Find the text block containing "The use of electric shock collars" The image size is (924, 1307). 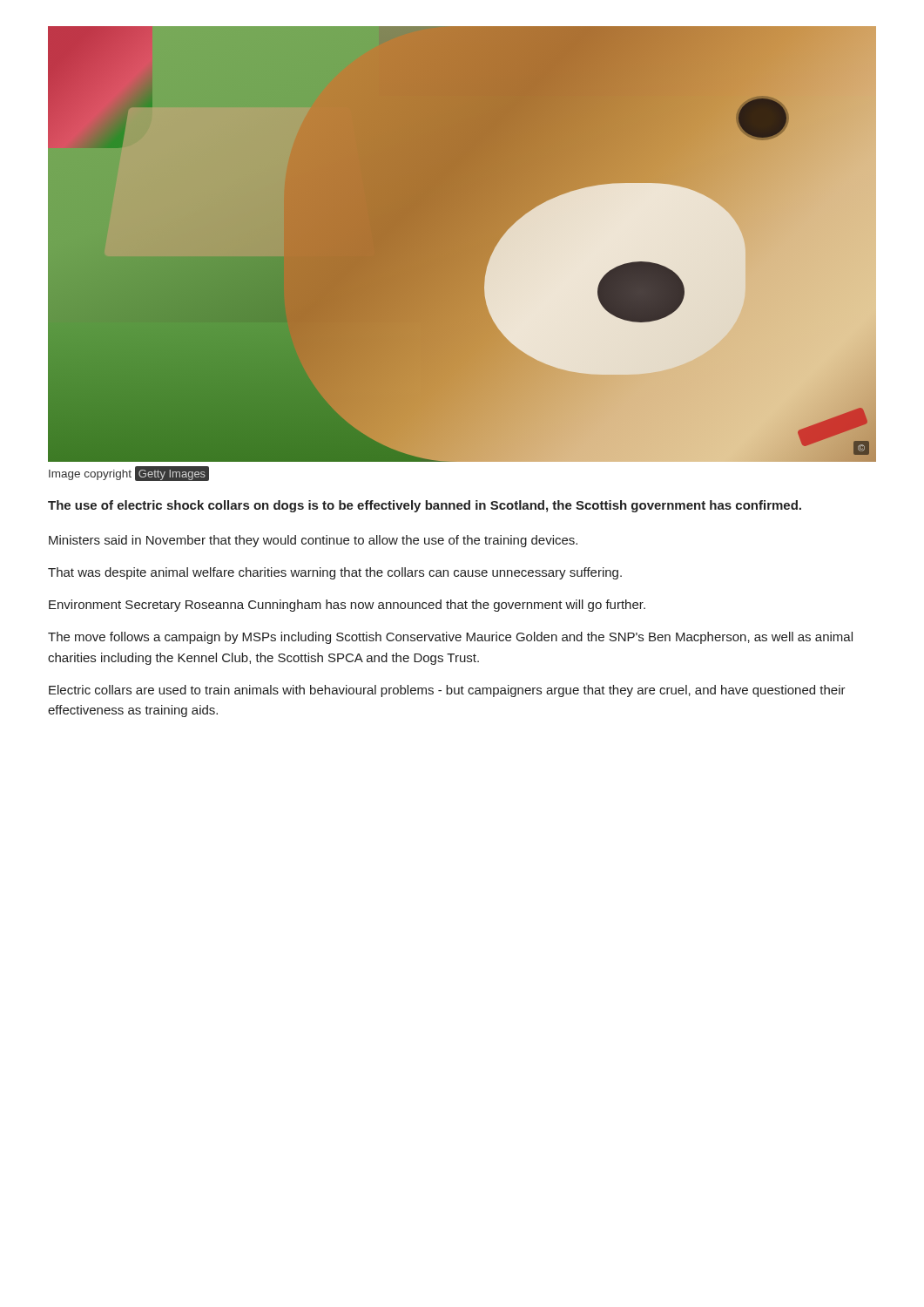pyautogui.click(x=425, y=505)
